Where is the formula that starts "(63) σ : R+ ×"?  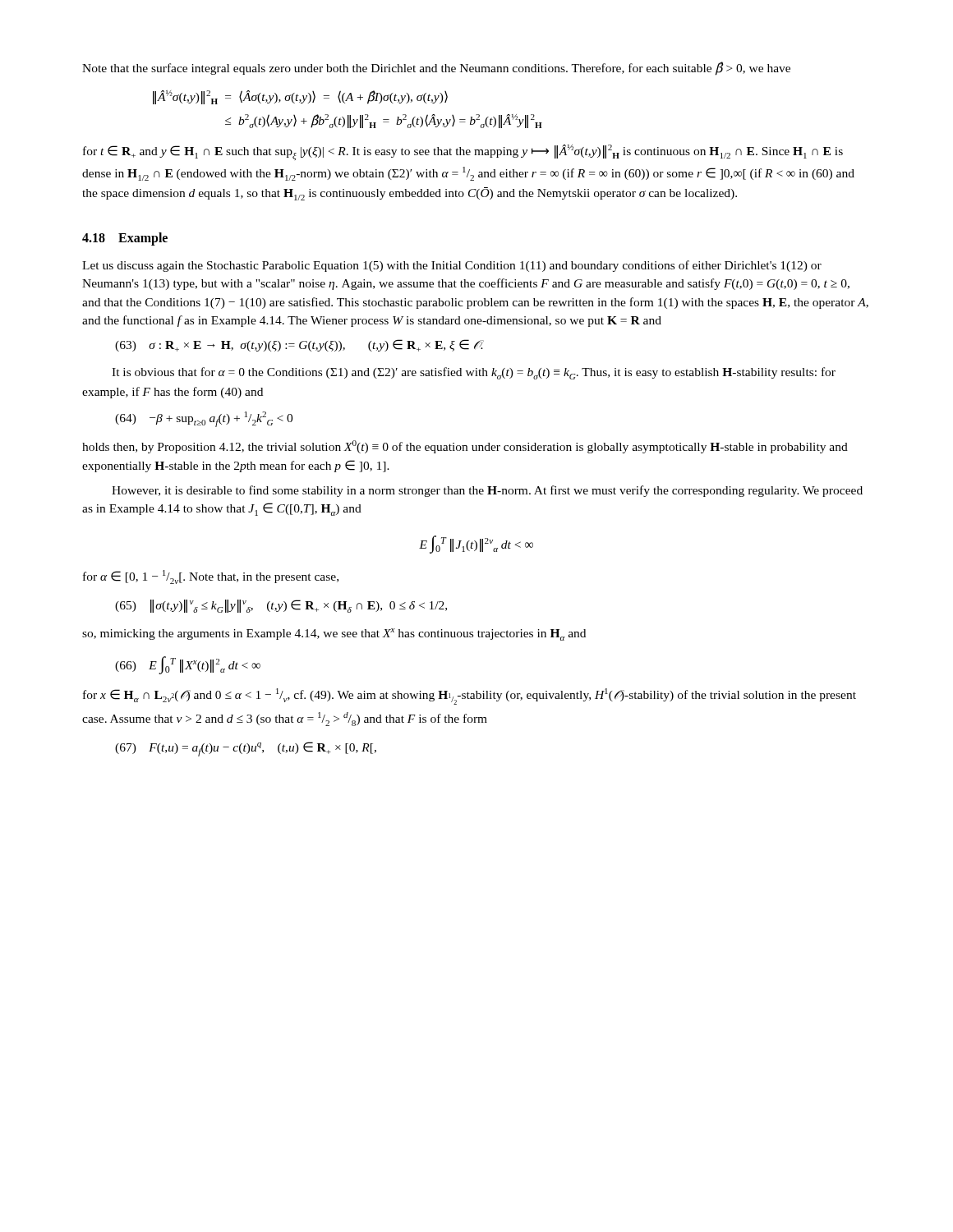(x=493, y=346)
